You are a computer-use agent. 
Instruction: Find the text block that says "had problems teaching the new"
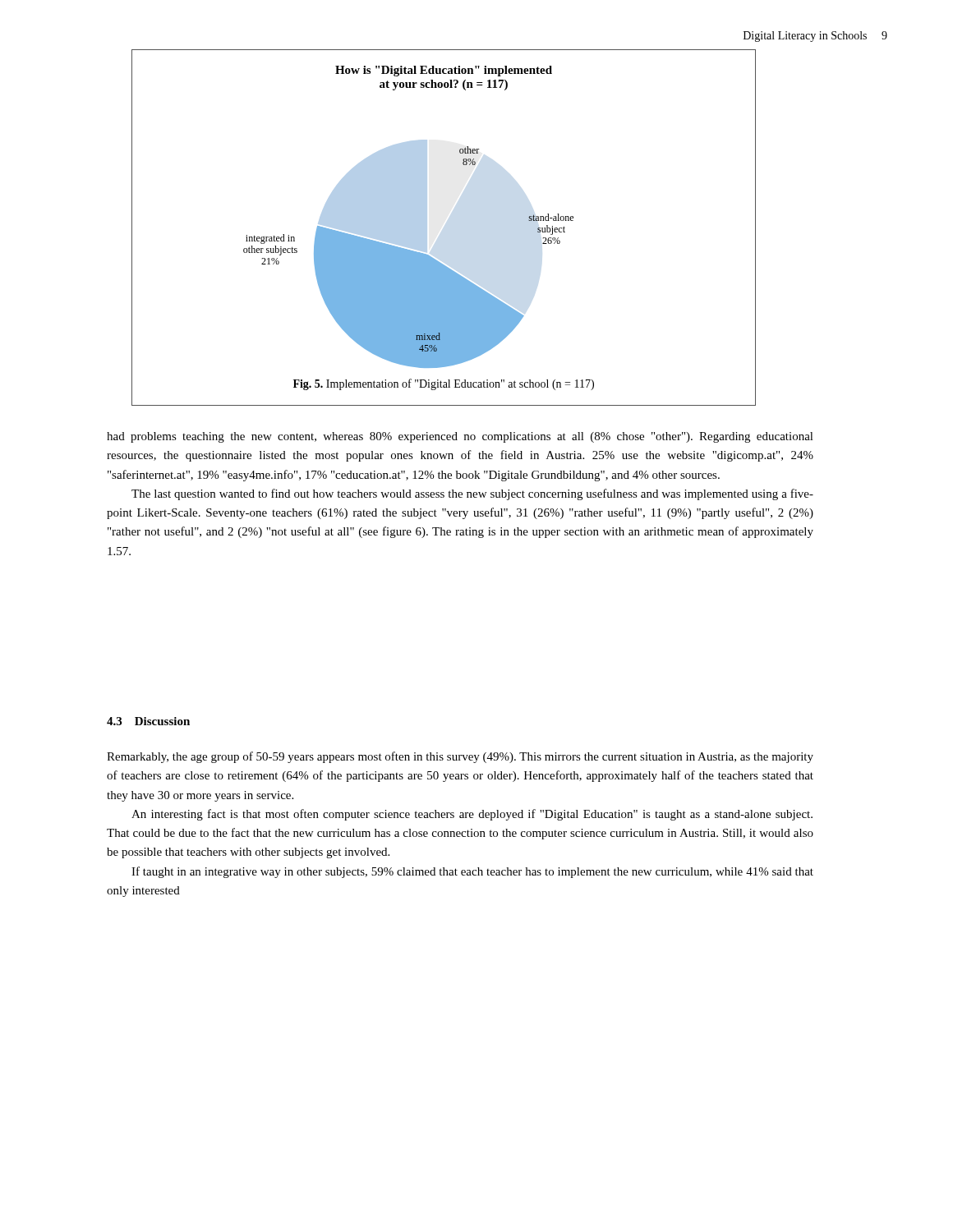[460, 494]
